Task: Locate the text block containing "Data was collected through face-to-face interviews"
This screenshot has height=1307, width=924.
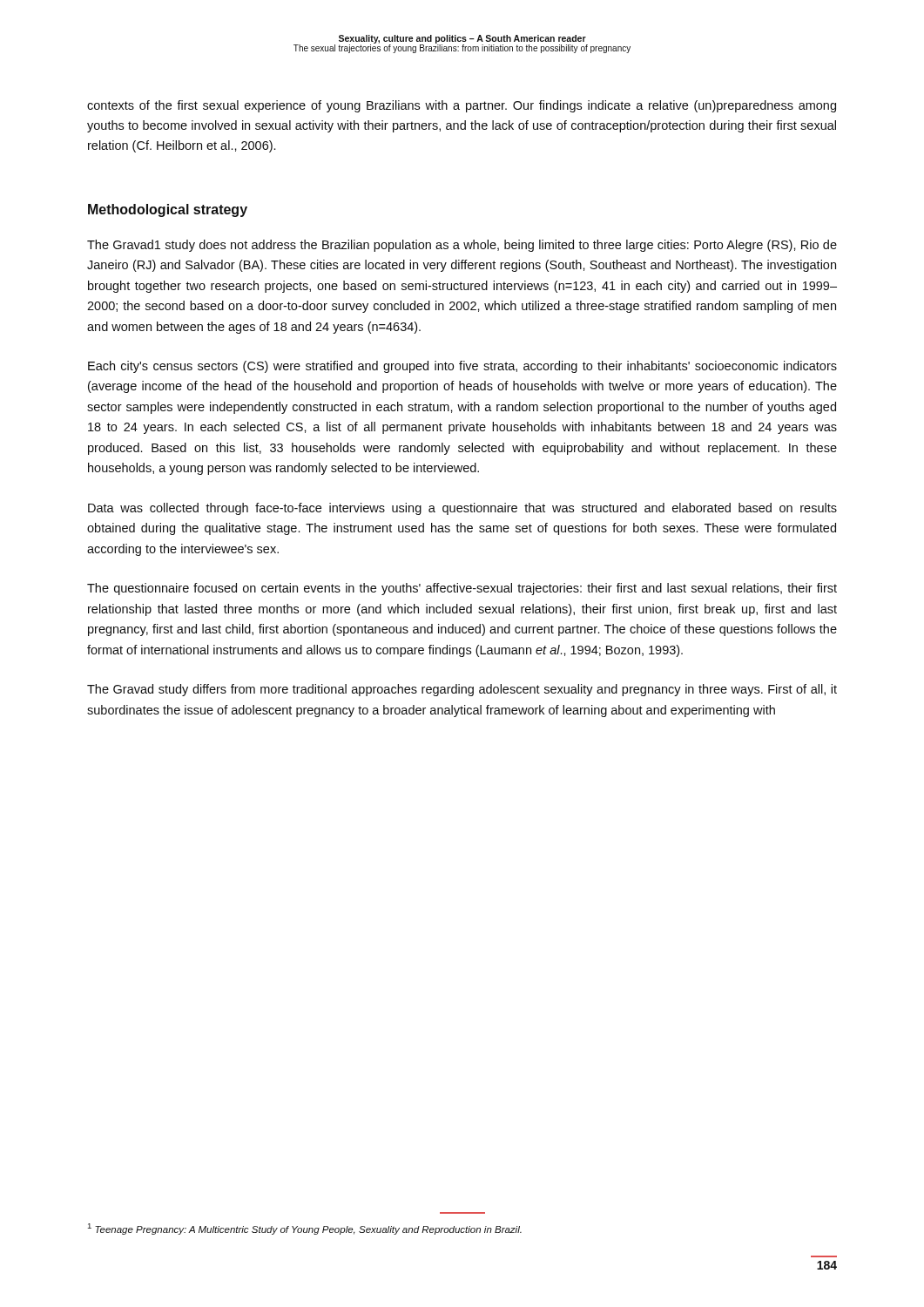Action: click(462, 528)
